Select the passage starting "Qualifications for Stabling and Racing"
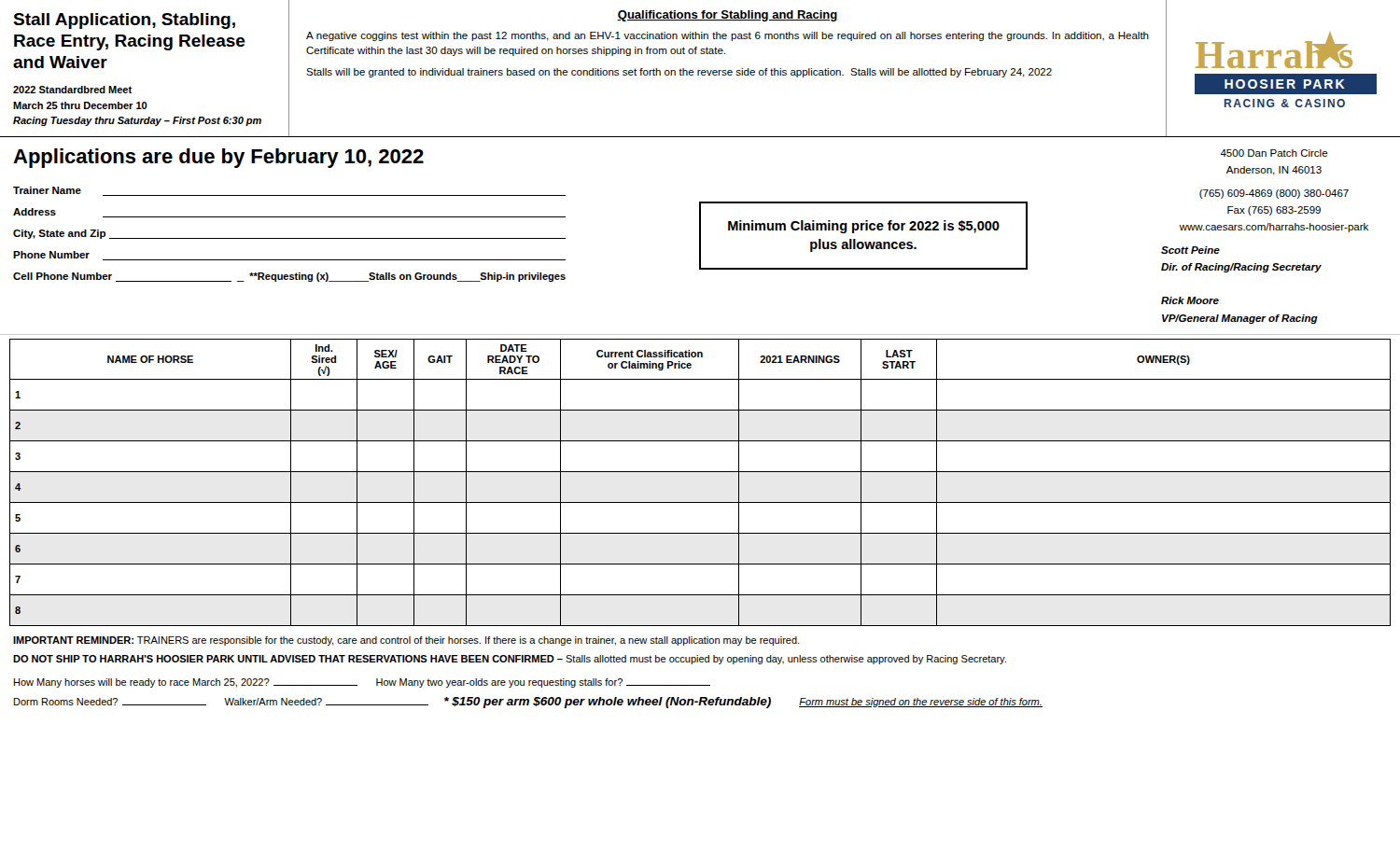 [728, 14]
